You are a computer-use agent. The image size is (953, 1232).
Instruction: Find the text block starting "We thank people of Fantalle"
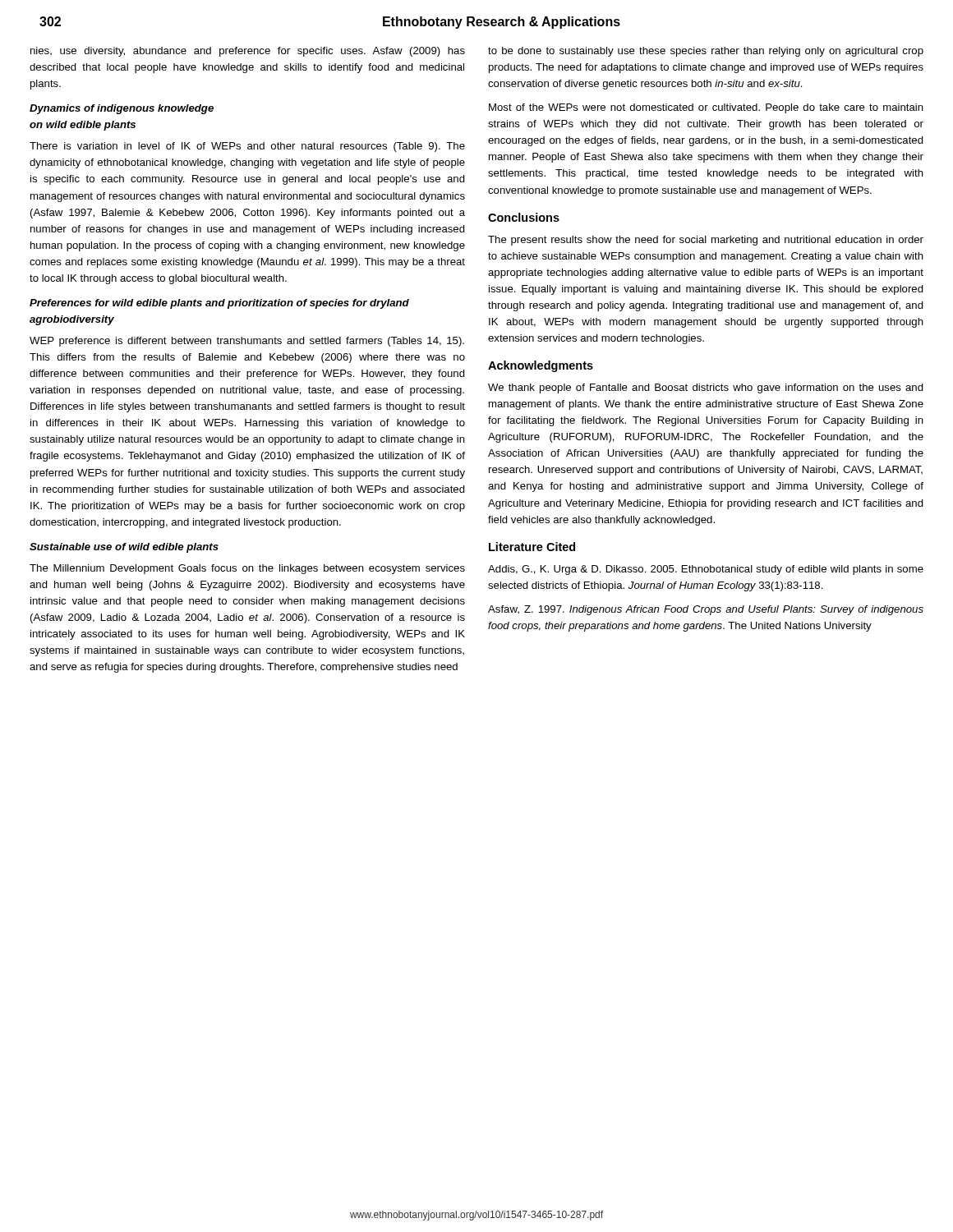coord(706,454)
